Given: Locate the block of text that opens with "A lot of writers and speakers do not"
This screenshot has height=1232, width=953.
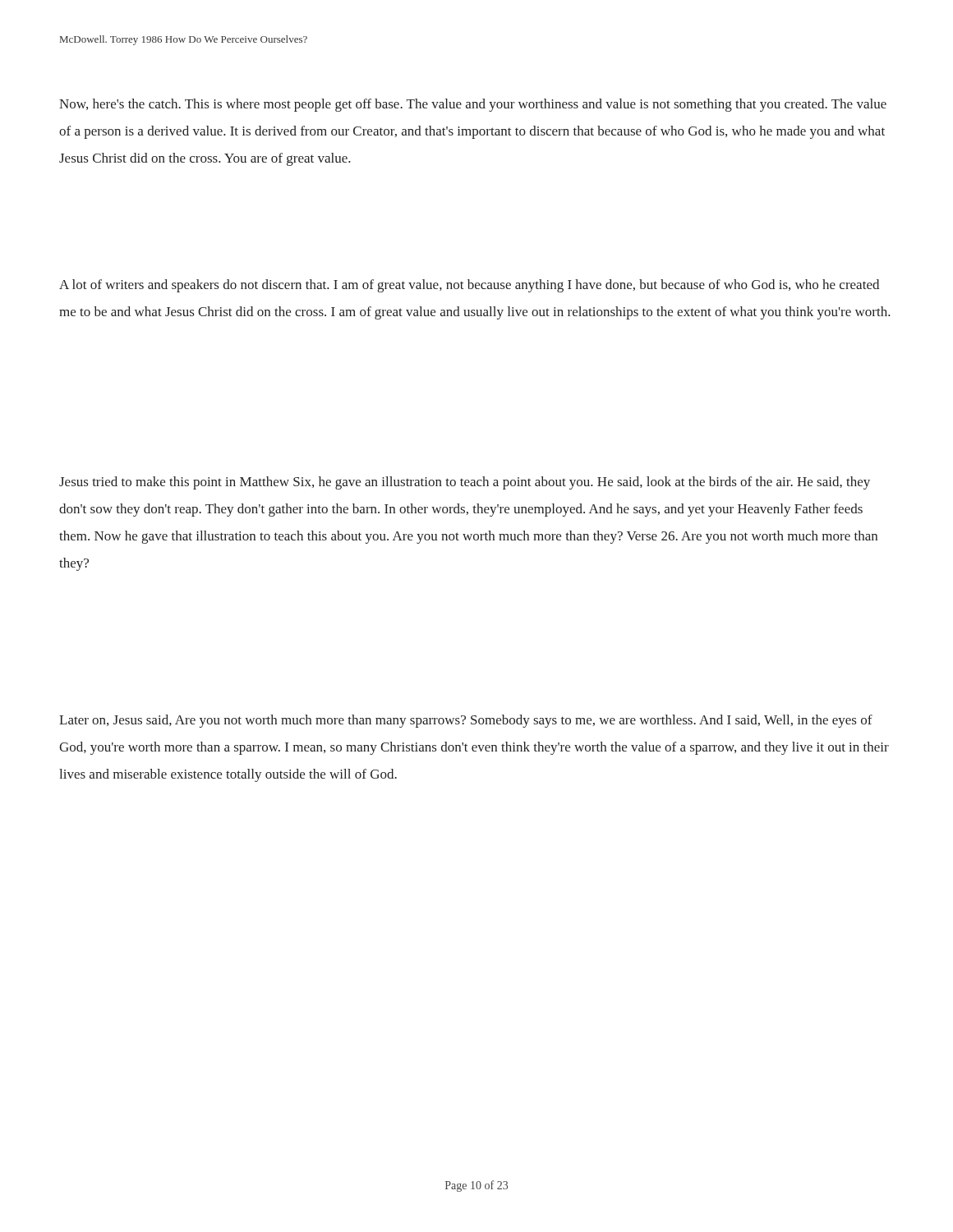Looking at the screenshot, I should pos(475,298).
